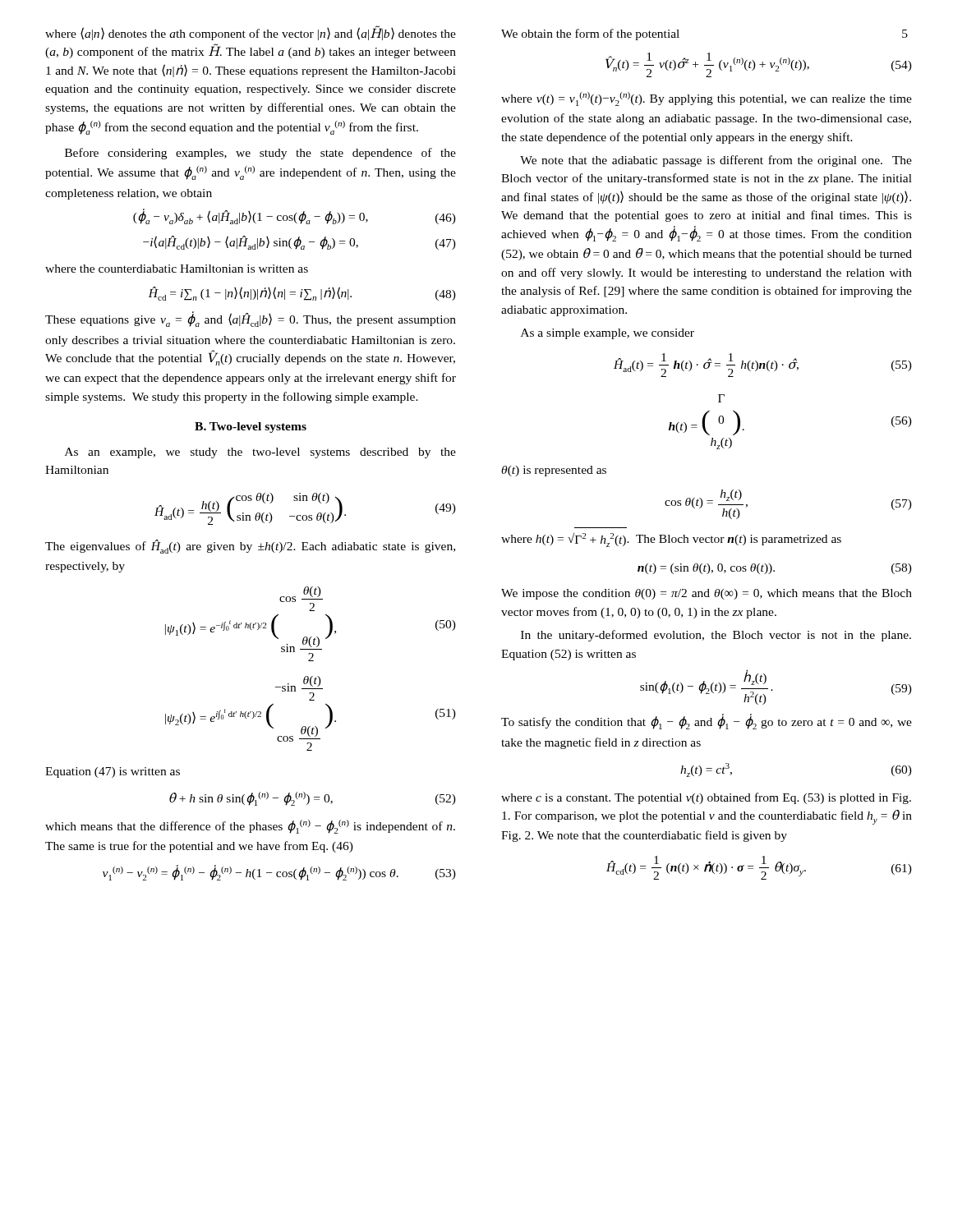Click on the region starting "where h(t) ="

(707, 539)
